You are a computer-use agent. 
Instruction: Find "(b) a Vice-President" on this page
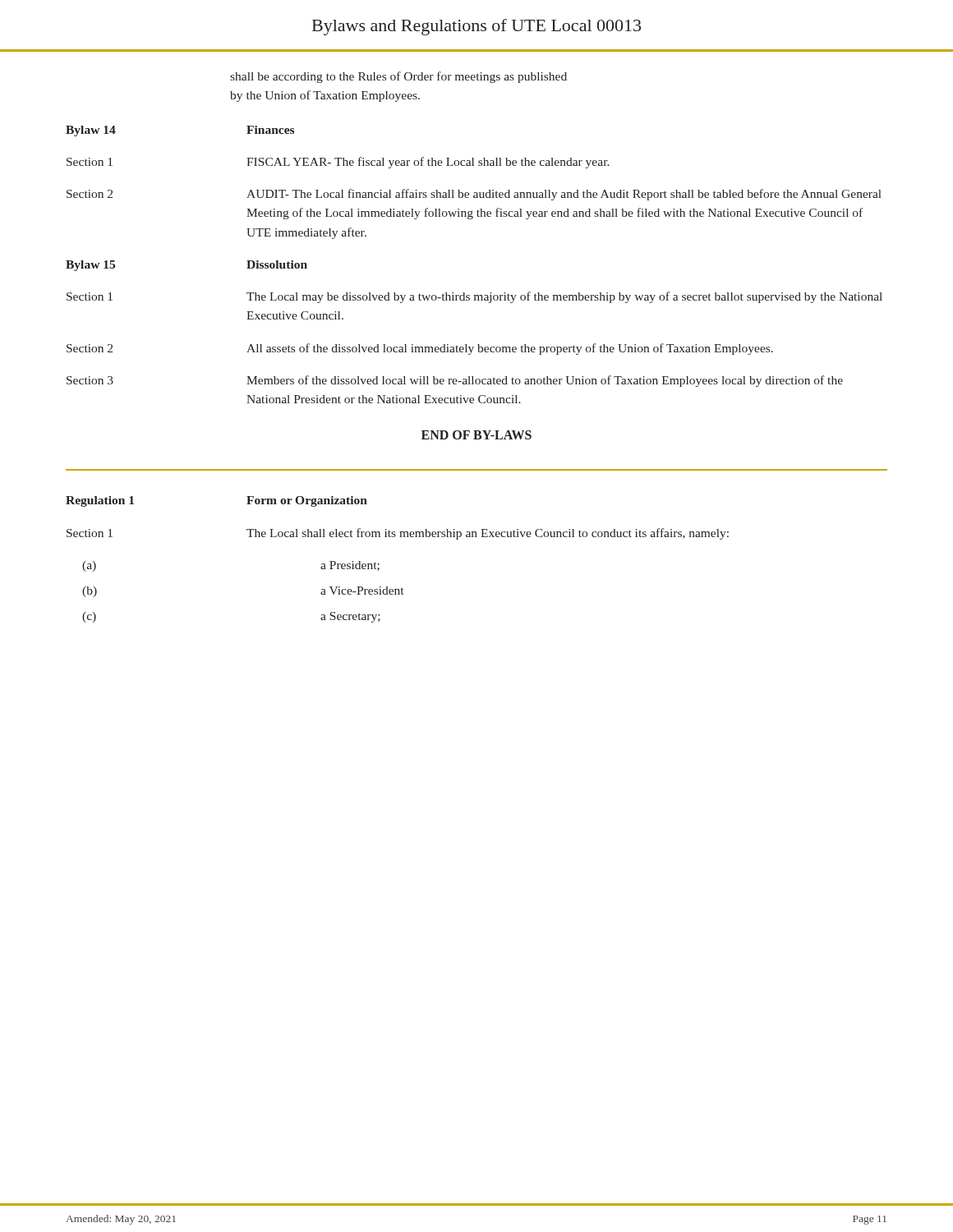click(x=88, y=592)
